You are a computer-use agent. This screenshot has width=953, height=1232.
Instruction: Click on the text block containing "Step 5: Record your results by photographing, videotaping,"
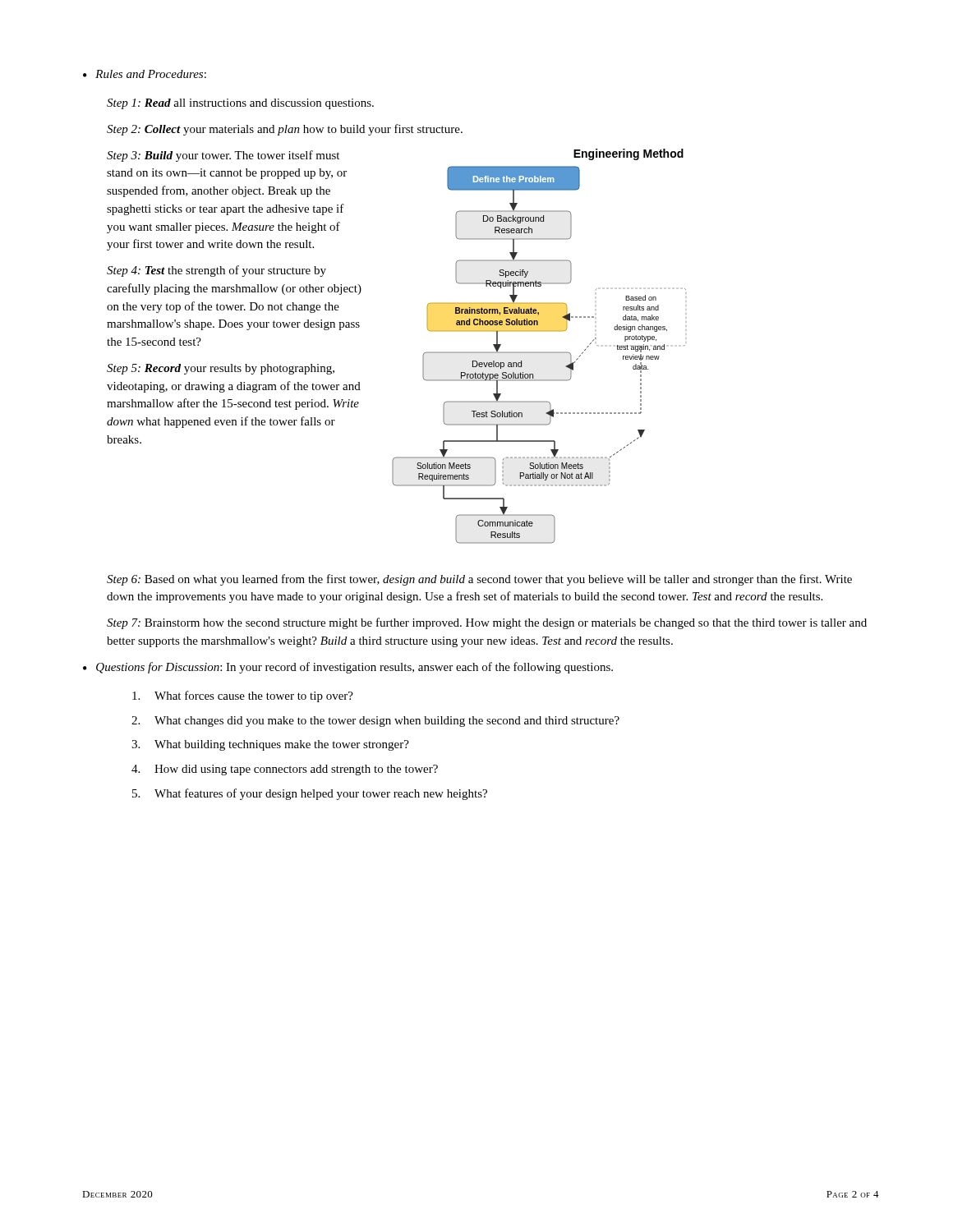(x=234, y=404)
